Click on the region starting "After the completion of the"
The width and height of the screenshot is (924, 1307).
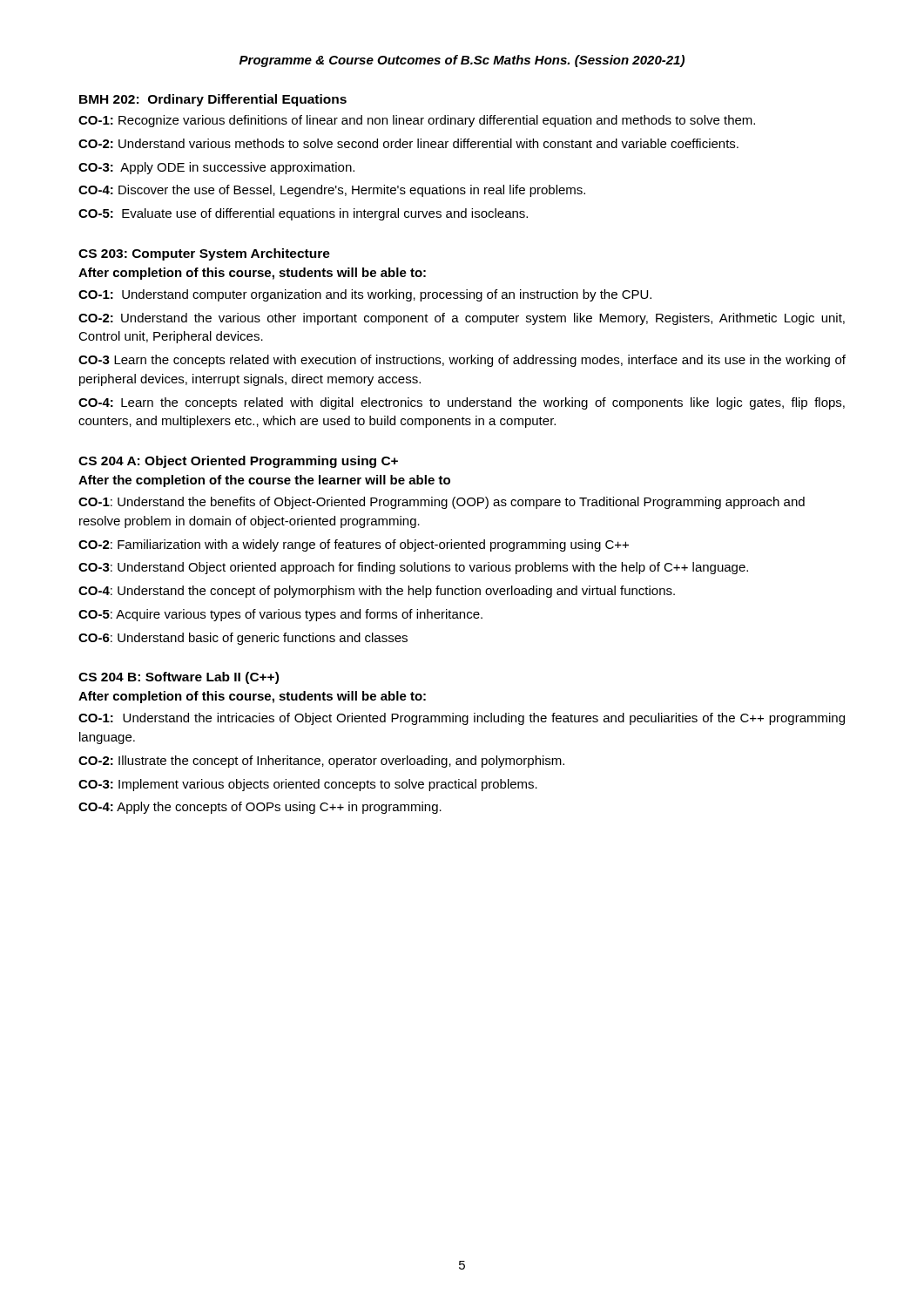pyautogui.click(x=265, y=480)
